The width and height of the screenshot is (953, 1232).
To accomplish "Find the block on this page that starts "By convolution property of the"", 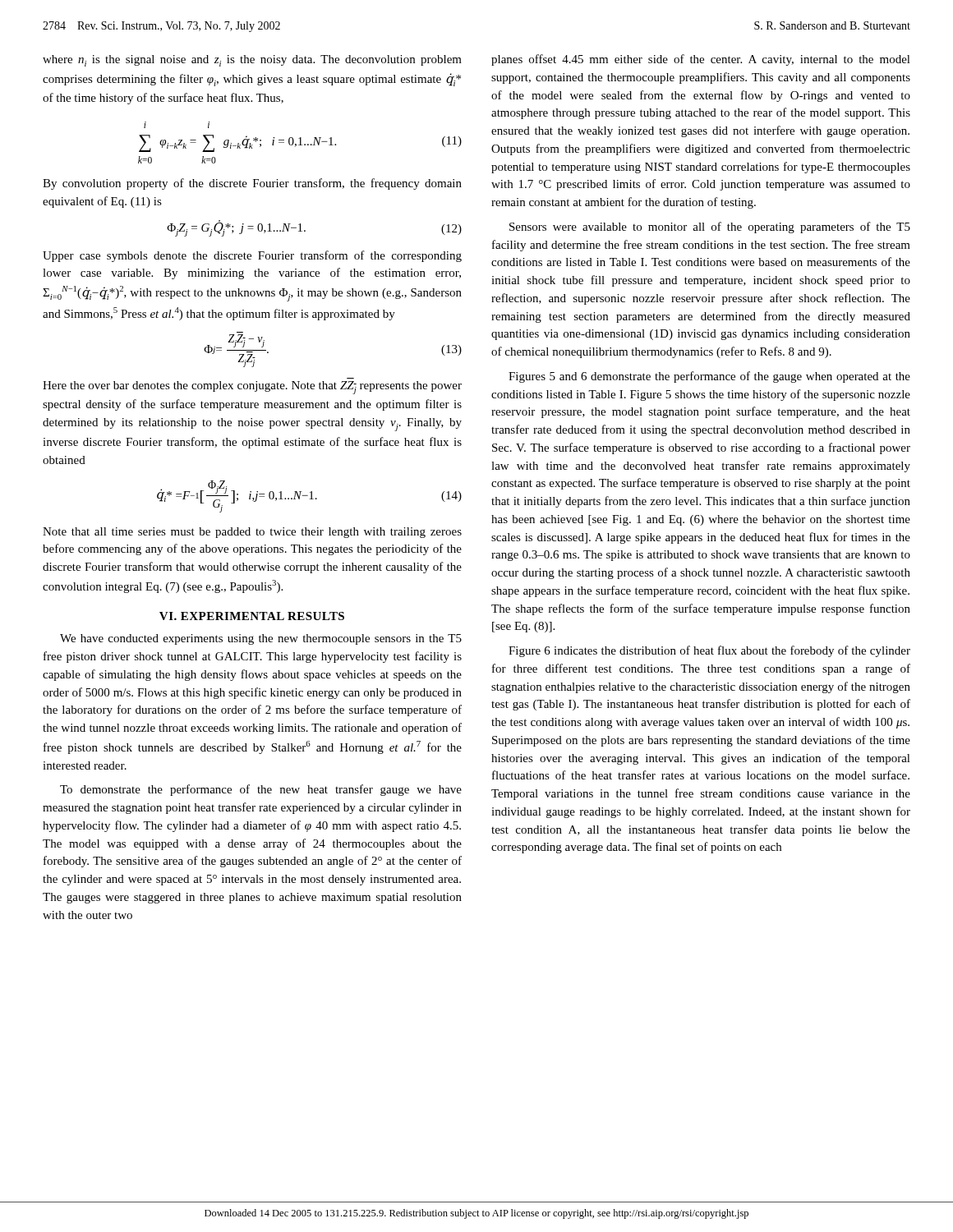I will pyautogui.click(x=252, y=193).
